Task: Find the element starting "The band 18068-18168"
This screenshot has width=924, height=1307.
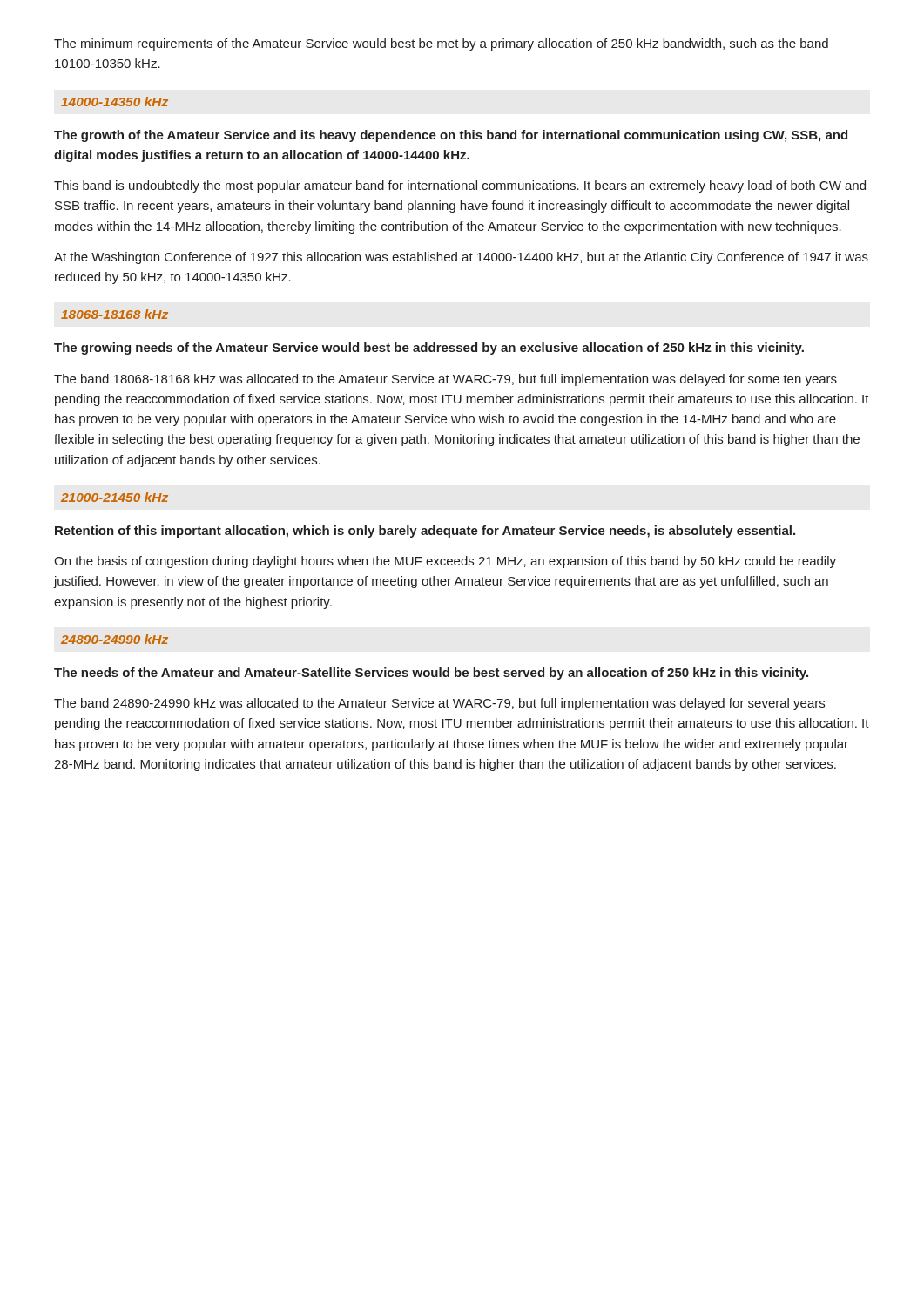Action: (461, 419)
